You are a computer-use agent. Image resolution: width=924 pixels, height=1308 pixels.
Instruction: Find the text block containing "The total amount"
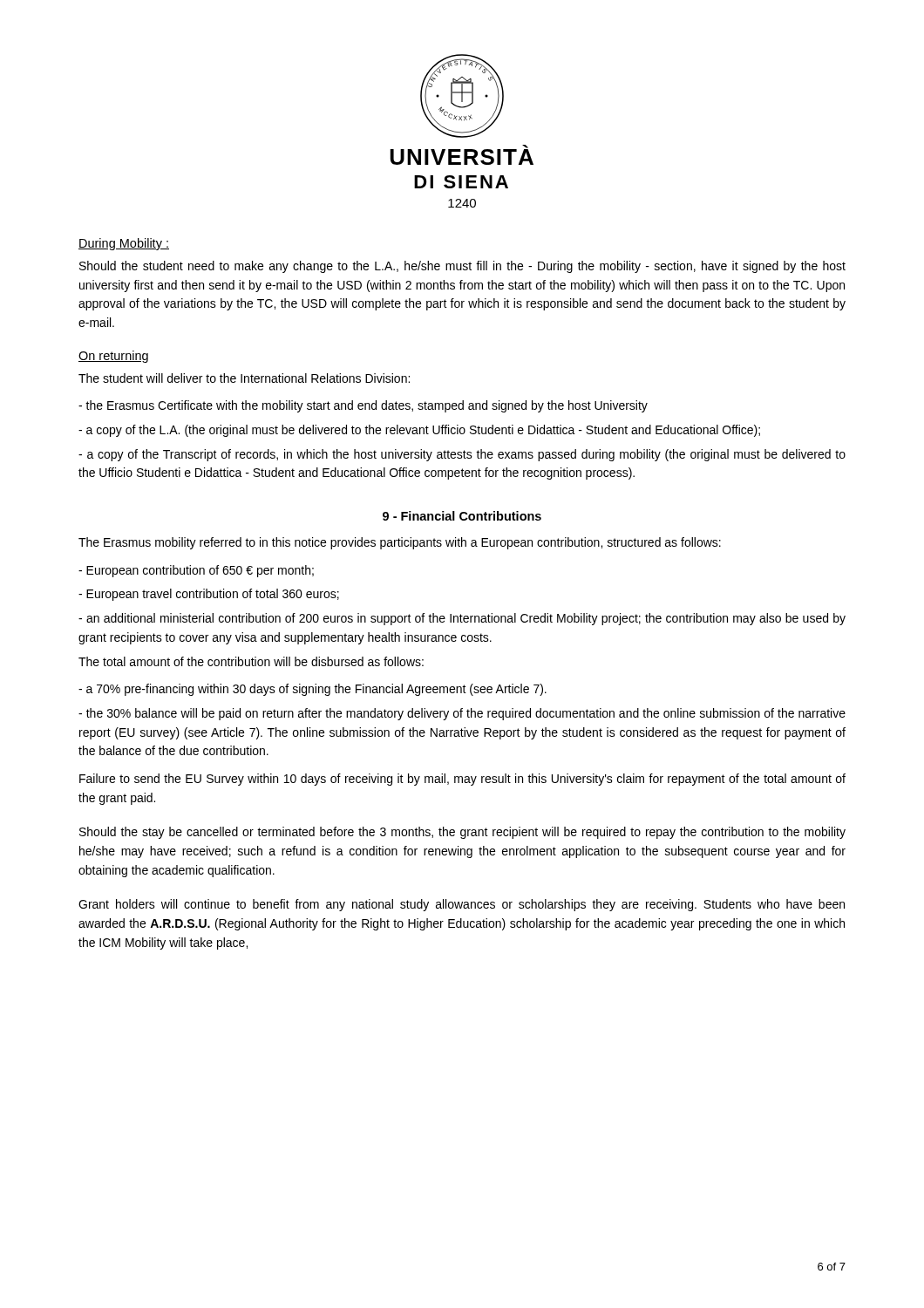251,661
